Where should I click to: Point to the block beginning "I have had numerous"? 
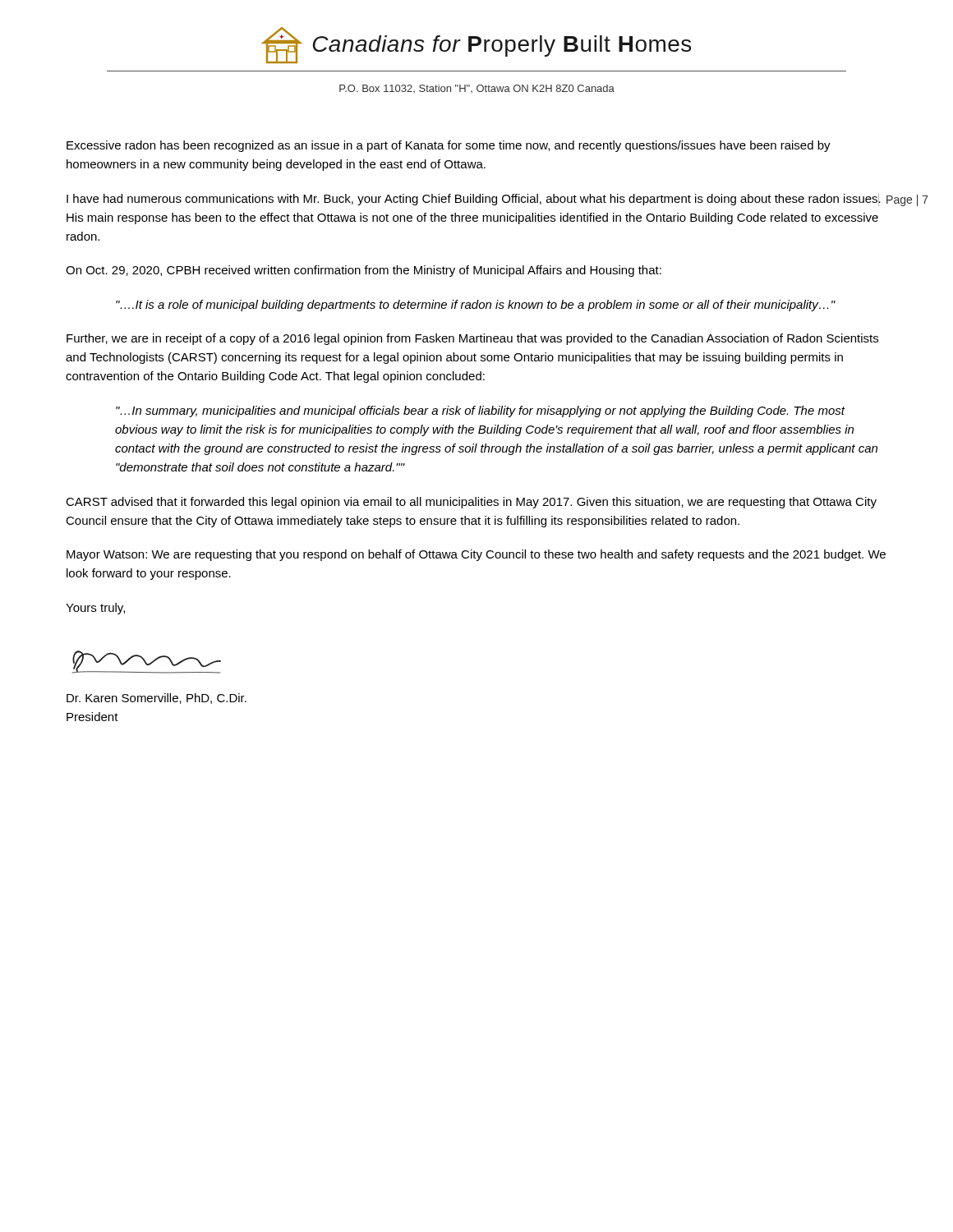[x=474, y=217]
